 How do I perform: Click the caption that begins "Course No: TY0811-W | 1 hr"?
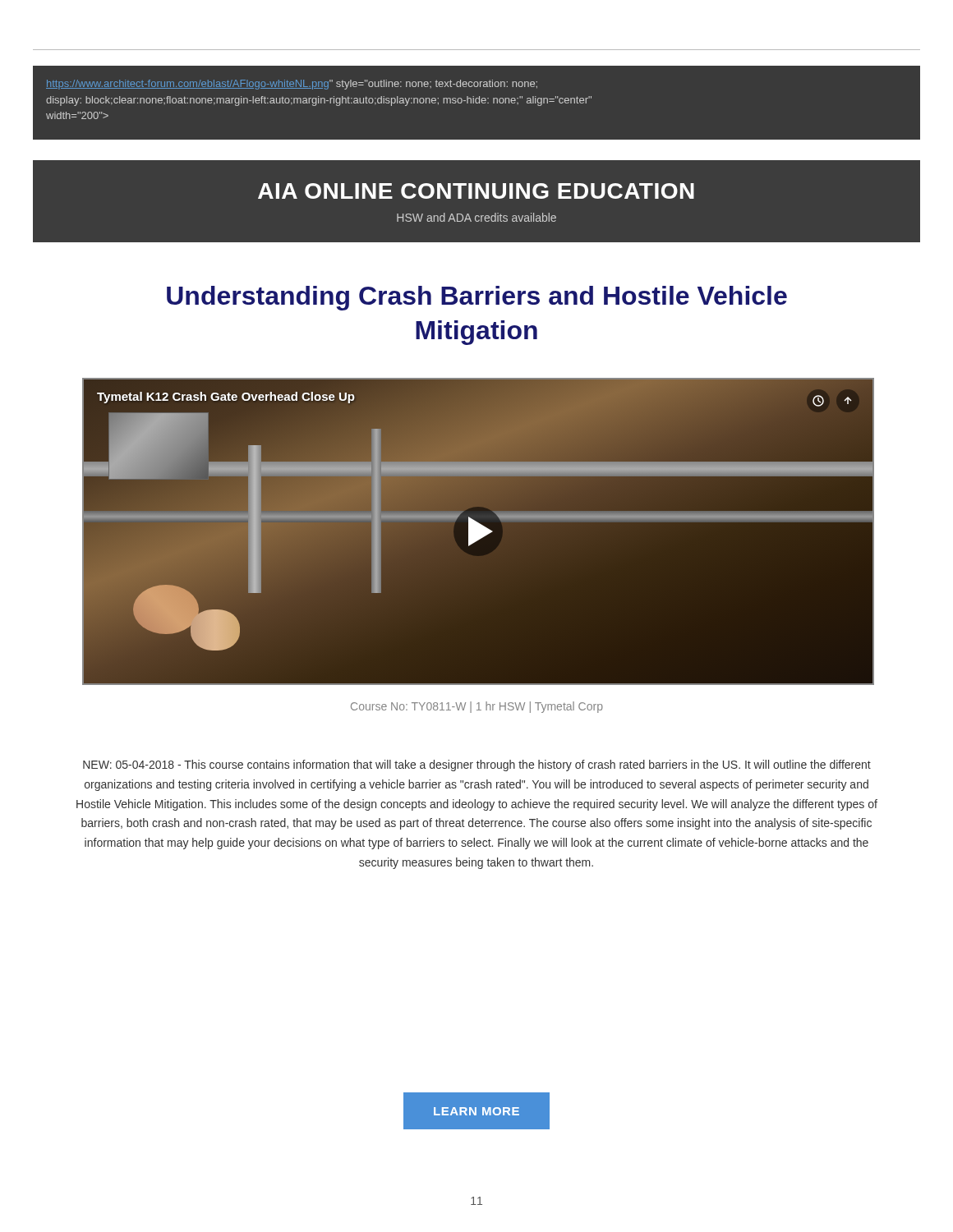click(476, 706)
